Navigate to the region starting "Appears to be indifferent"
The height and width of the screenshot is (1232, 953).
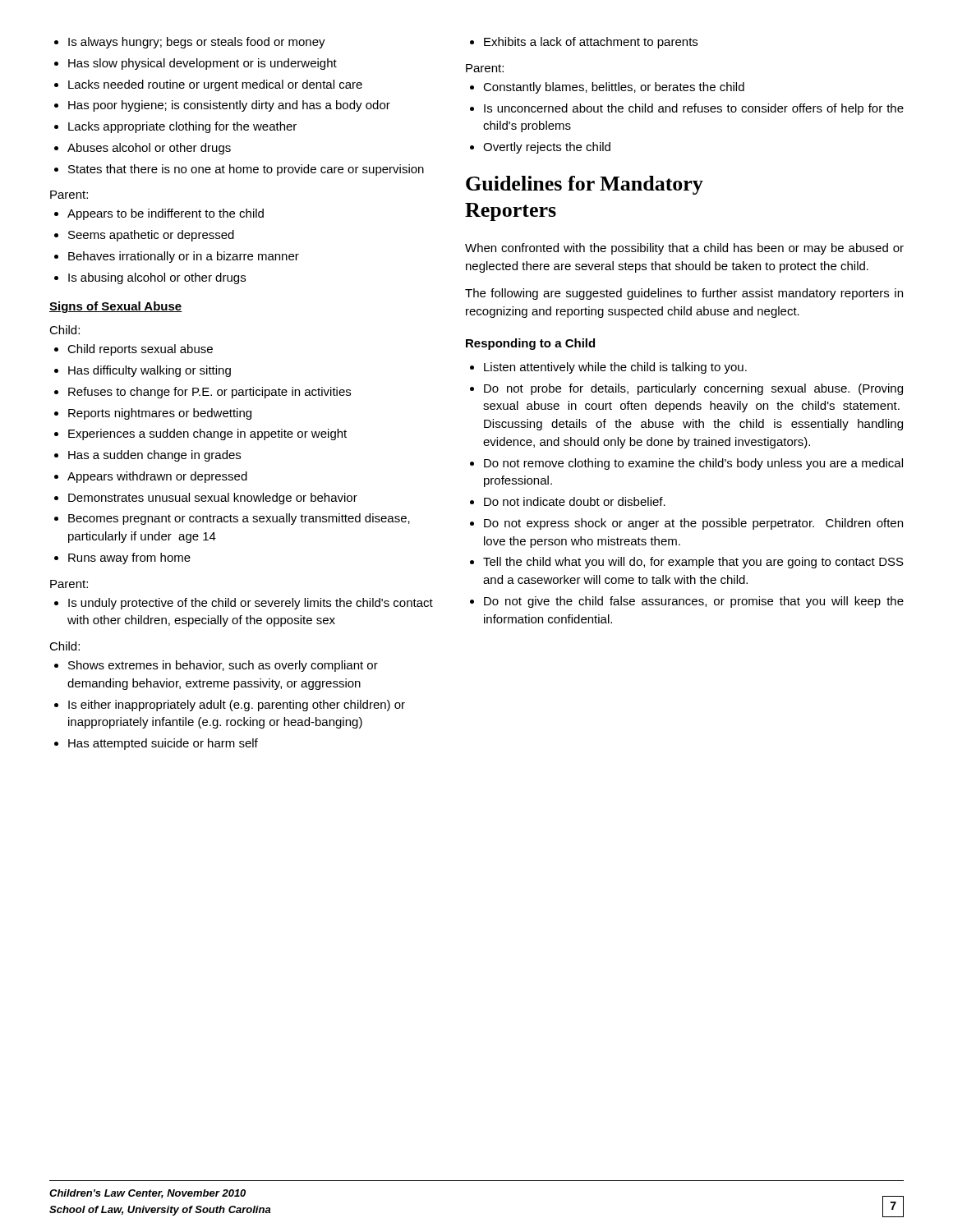[x=242, y=245]
